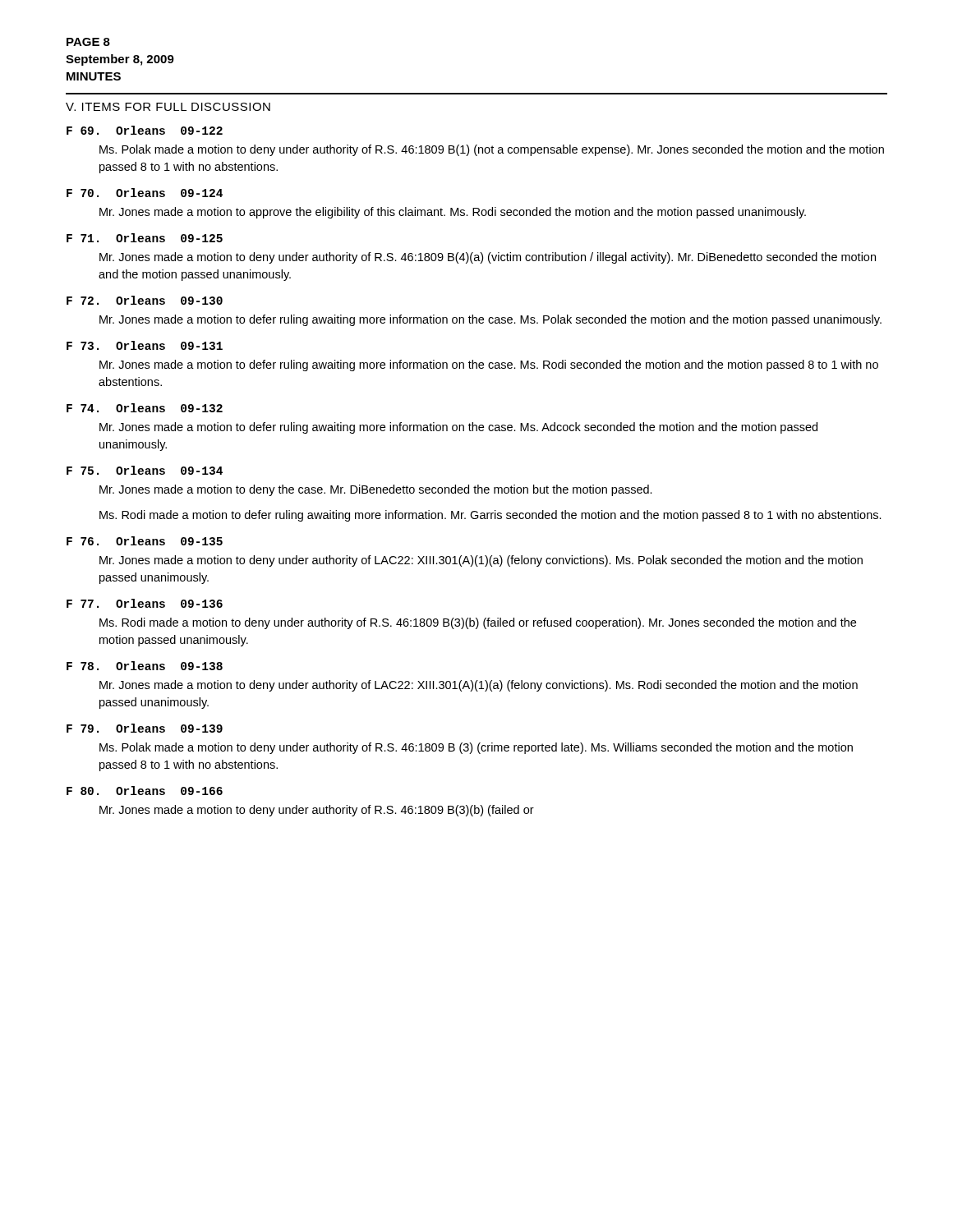Click where it says "F 77. Orleans 09-136"
Image resolution: width=953 pixels, height=1232 pixels.
(x=144, y=605)
